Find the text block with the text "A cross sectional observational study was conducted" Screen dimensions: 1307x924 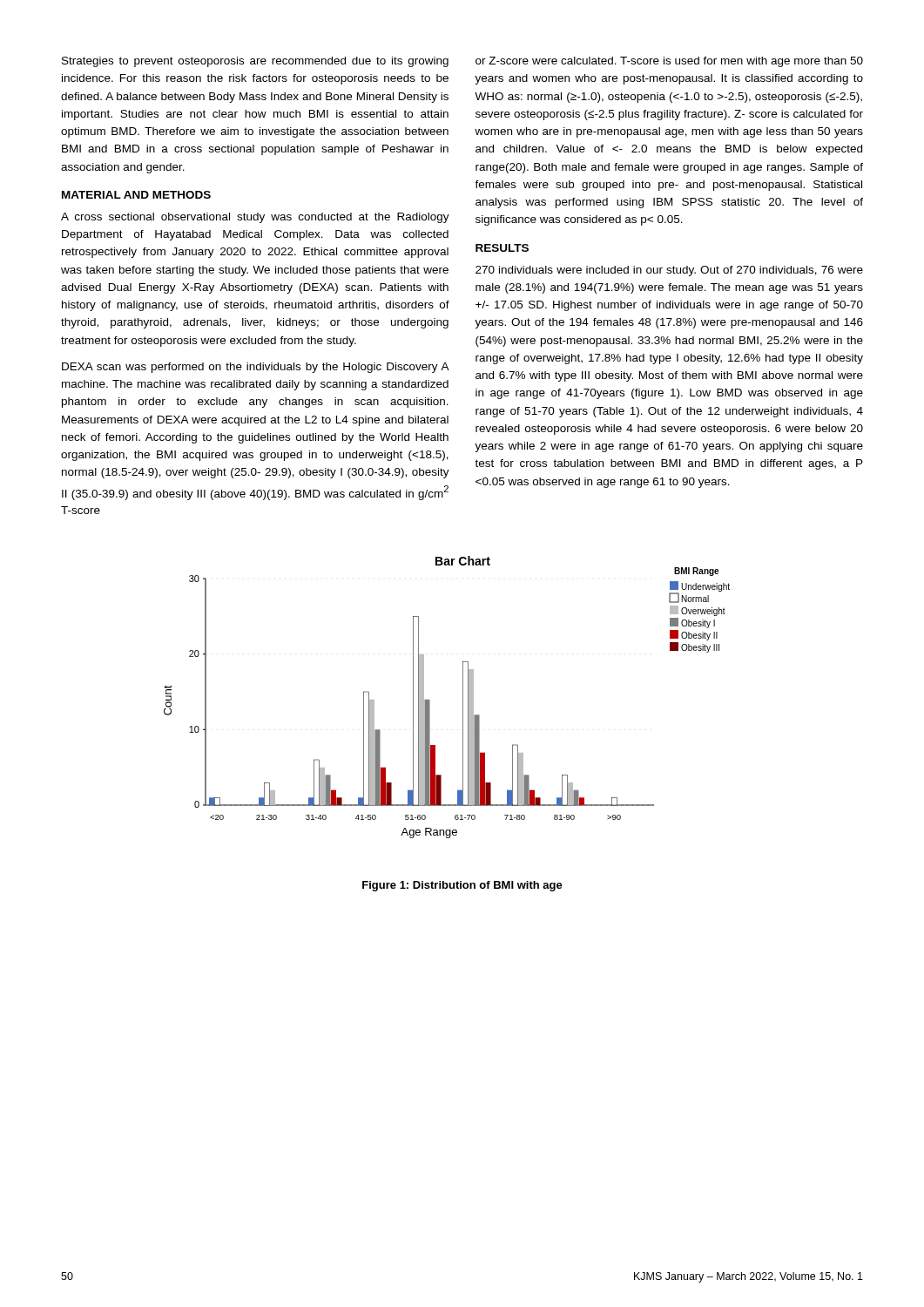[255, 279]
